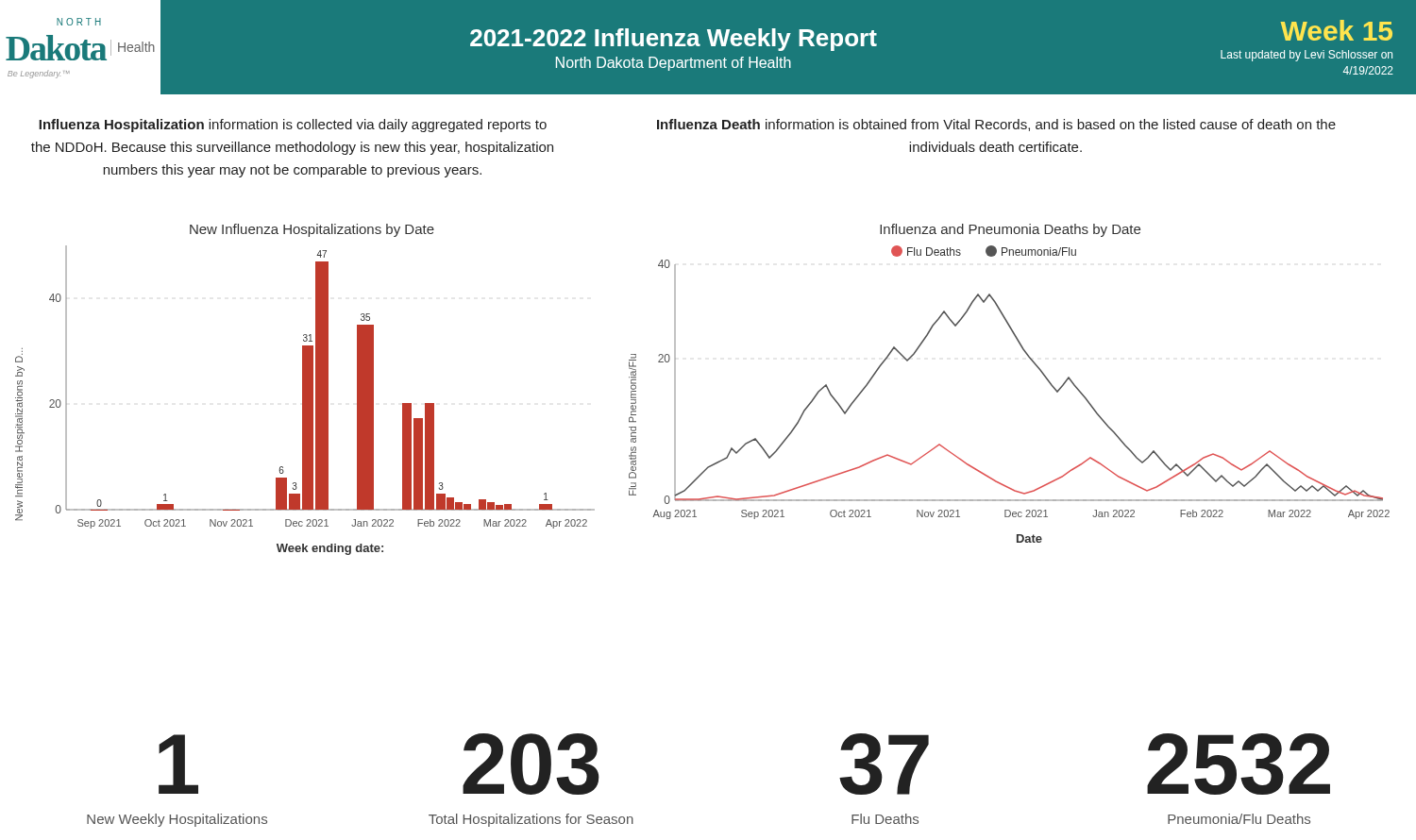The image size is (1416, 840).
Task: Click where it says "203 Total Hospitalizations for Season"
Action: coord(531,774)
